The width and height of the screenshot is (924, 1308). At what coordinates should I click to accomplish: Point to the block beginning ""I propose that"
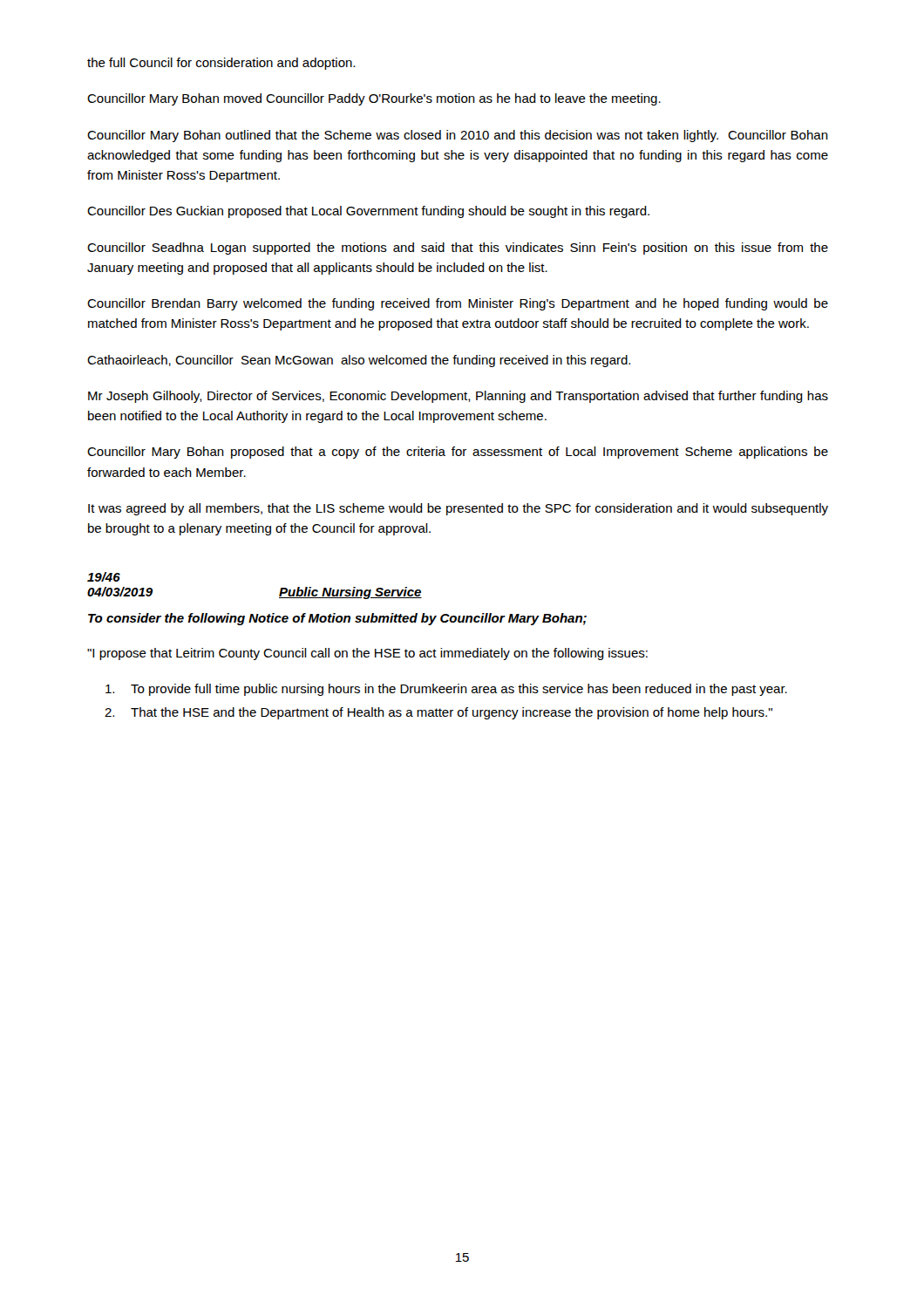click(368, 652)
